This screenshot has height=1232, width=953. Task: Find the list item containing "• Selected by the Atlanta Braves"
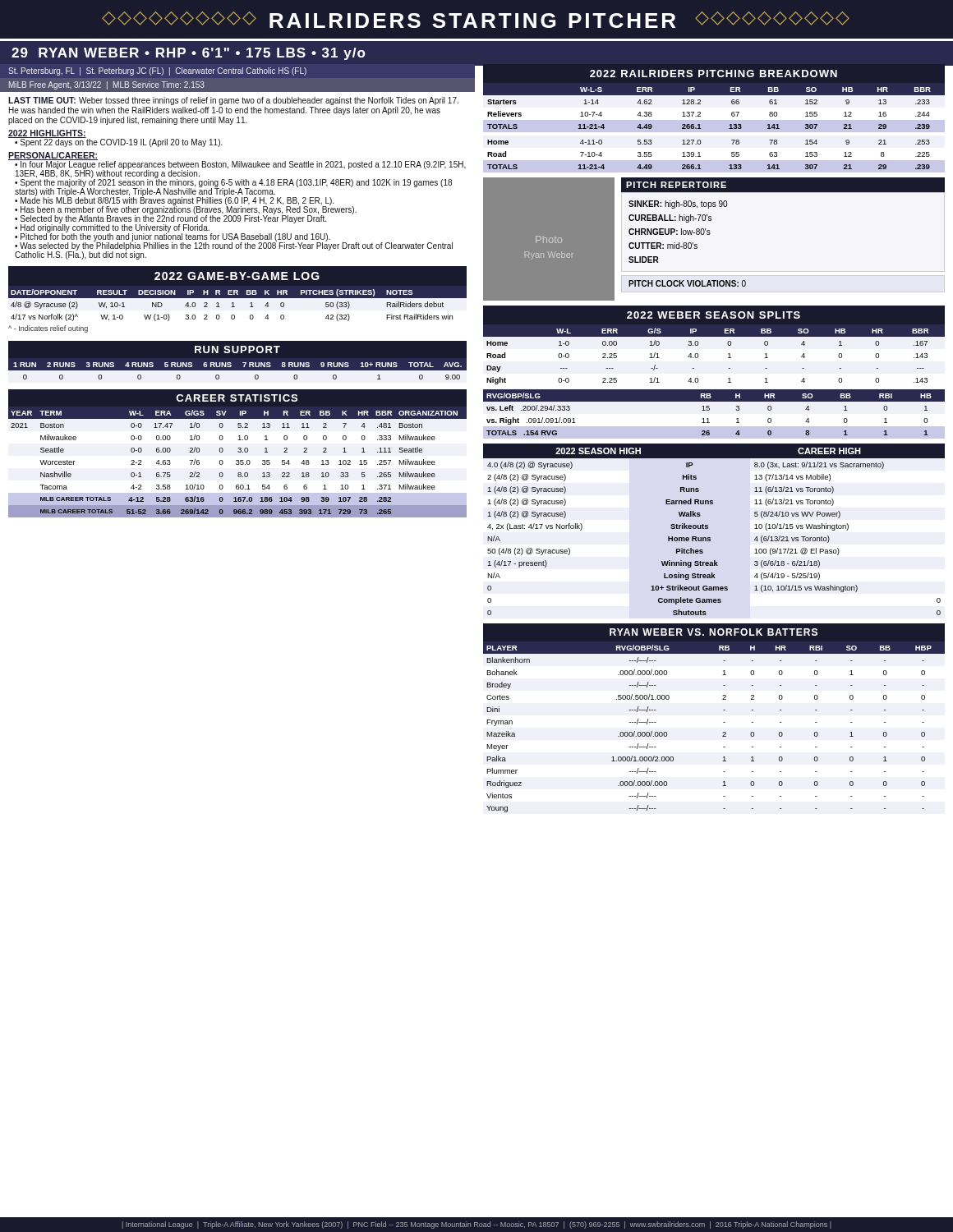pyautogui.click(x=171, y=219)
